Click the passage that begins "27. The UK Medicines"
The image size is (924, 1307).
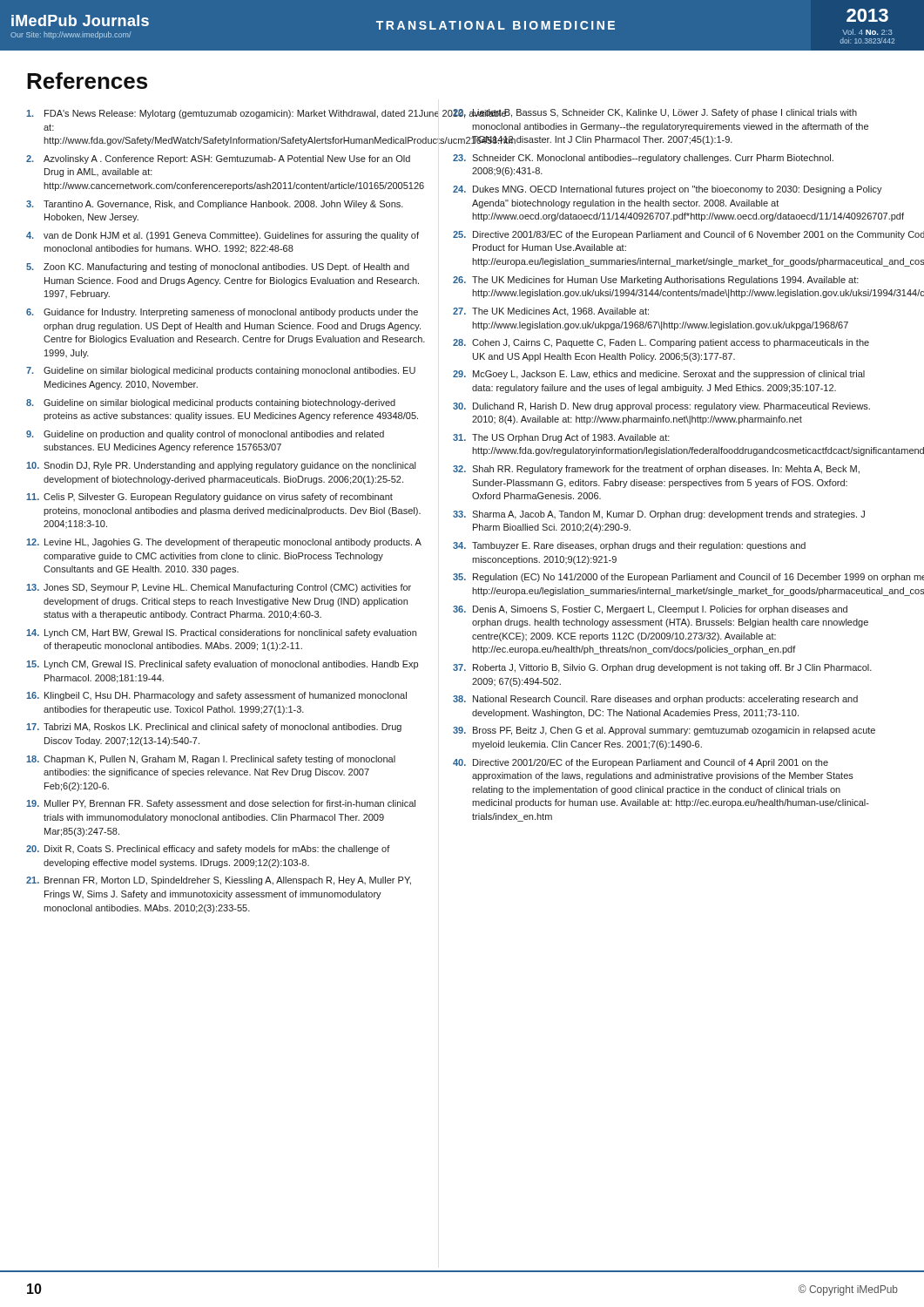[665, 319]
